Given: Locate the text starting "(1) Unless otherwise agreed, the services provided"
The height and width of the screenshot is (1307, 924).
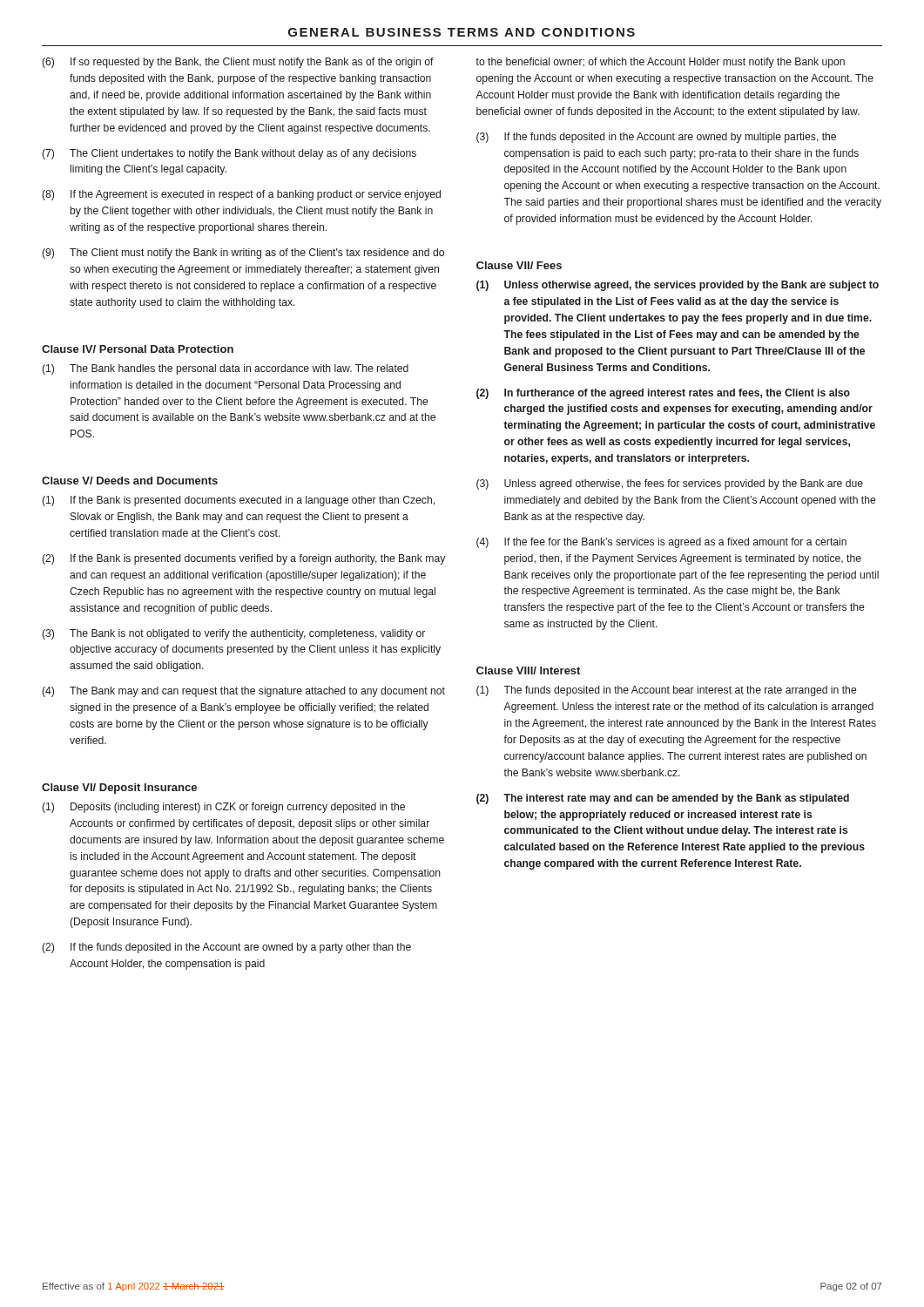Looking at the screenshot, I should tap(679, 327).
